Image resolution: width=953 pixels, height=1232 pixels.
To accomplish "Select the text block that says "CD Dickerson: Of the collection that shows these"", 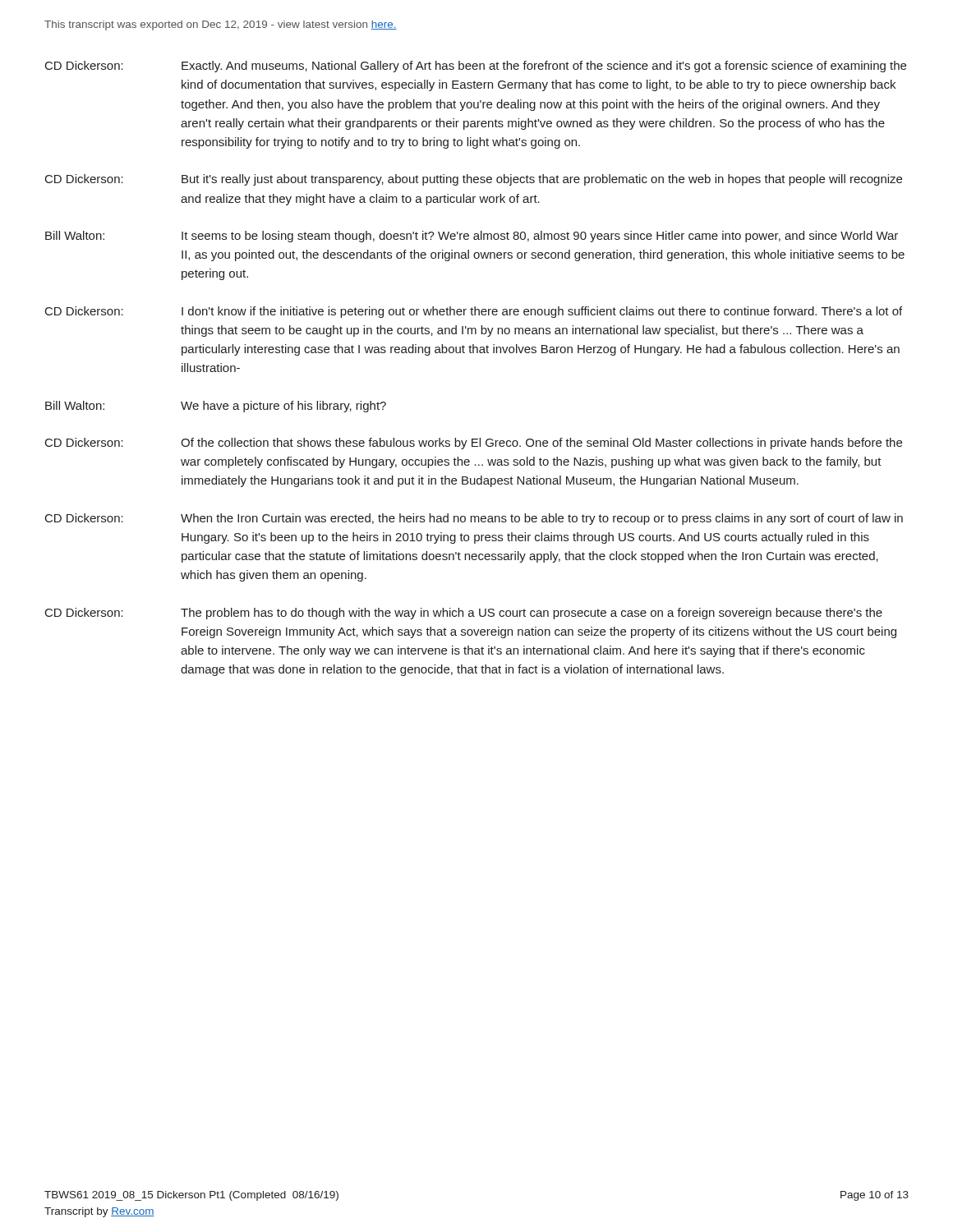I will (476, 461).
